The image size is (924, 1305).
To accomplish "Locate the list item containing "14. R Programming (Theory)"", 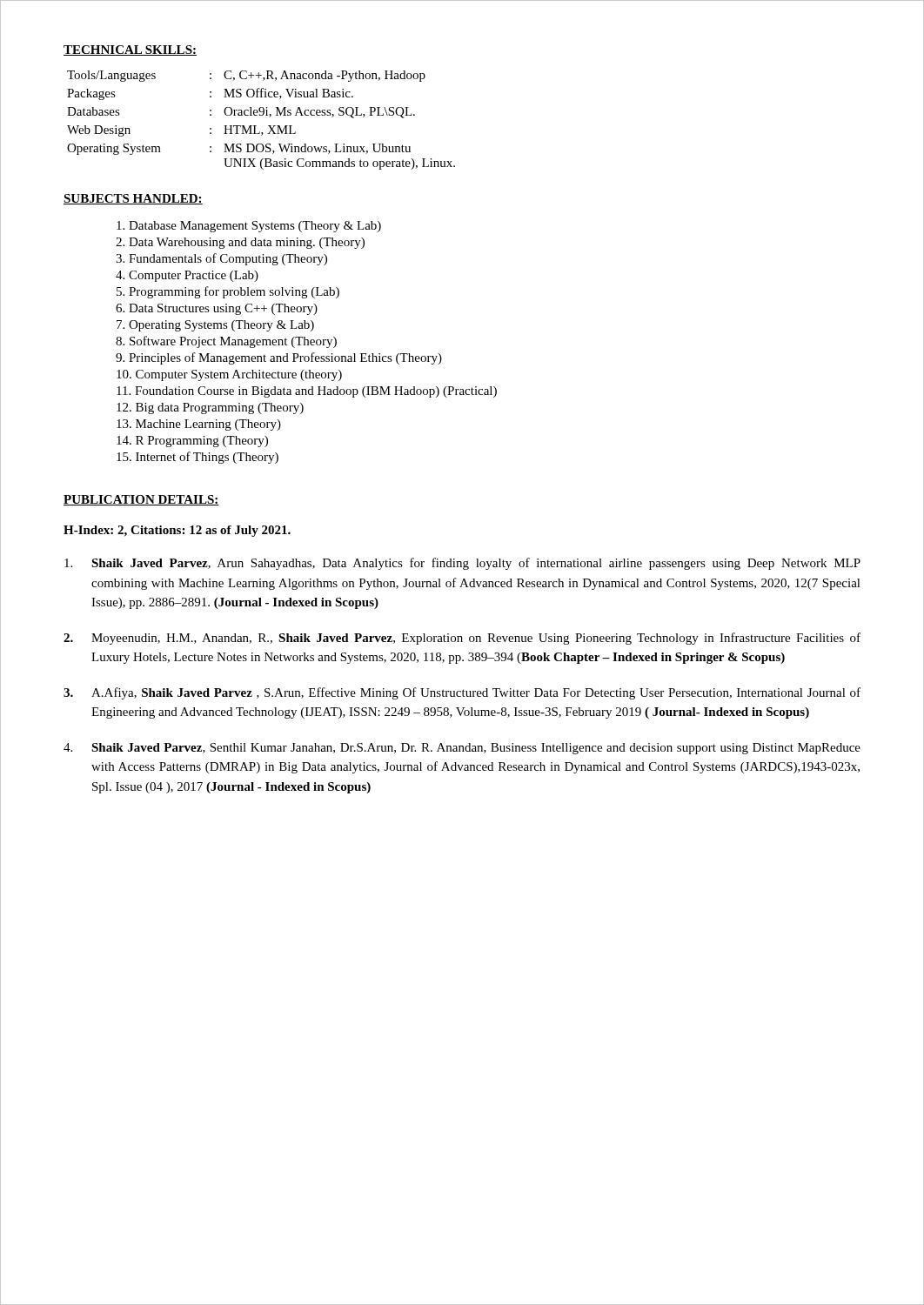I will pyautogui.click(x=192, y=440).
